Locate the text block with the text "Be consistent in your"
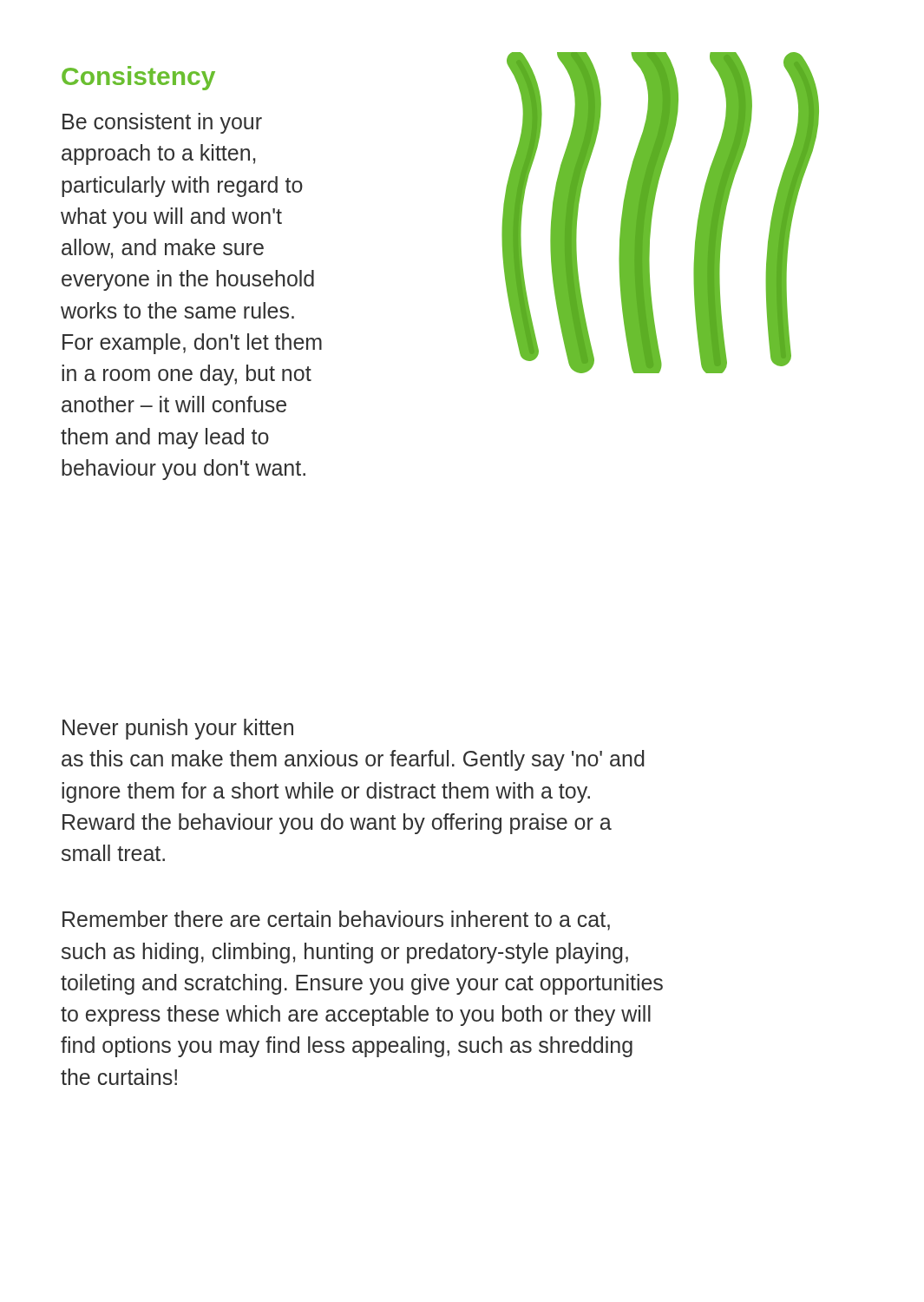 point(192,295)
